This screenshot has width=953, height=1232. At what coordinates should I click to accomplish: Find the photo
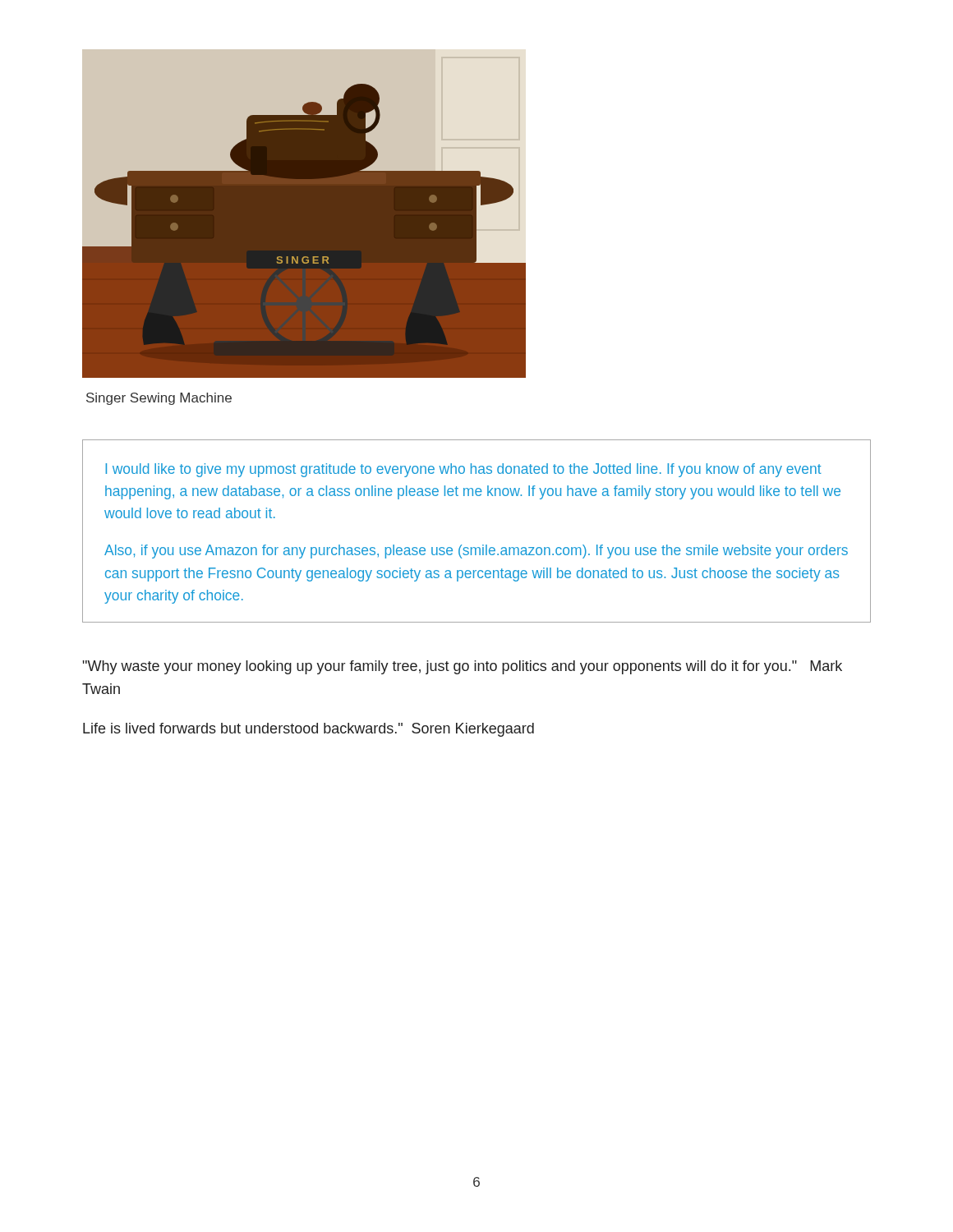(476, 216)
